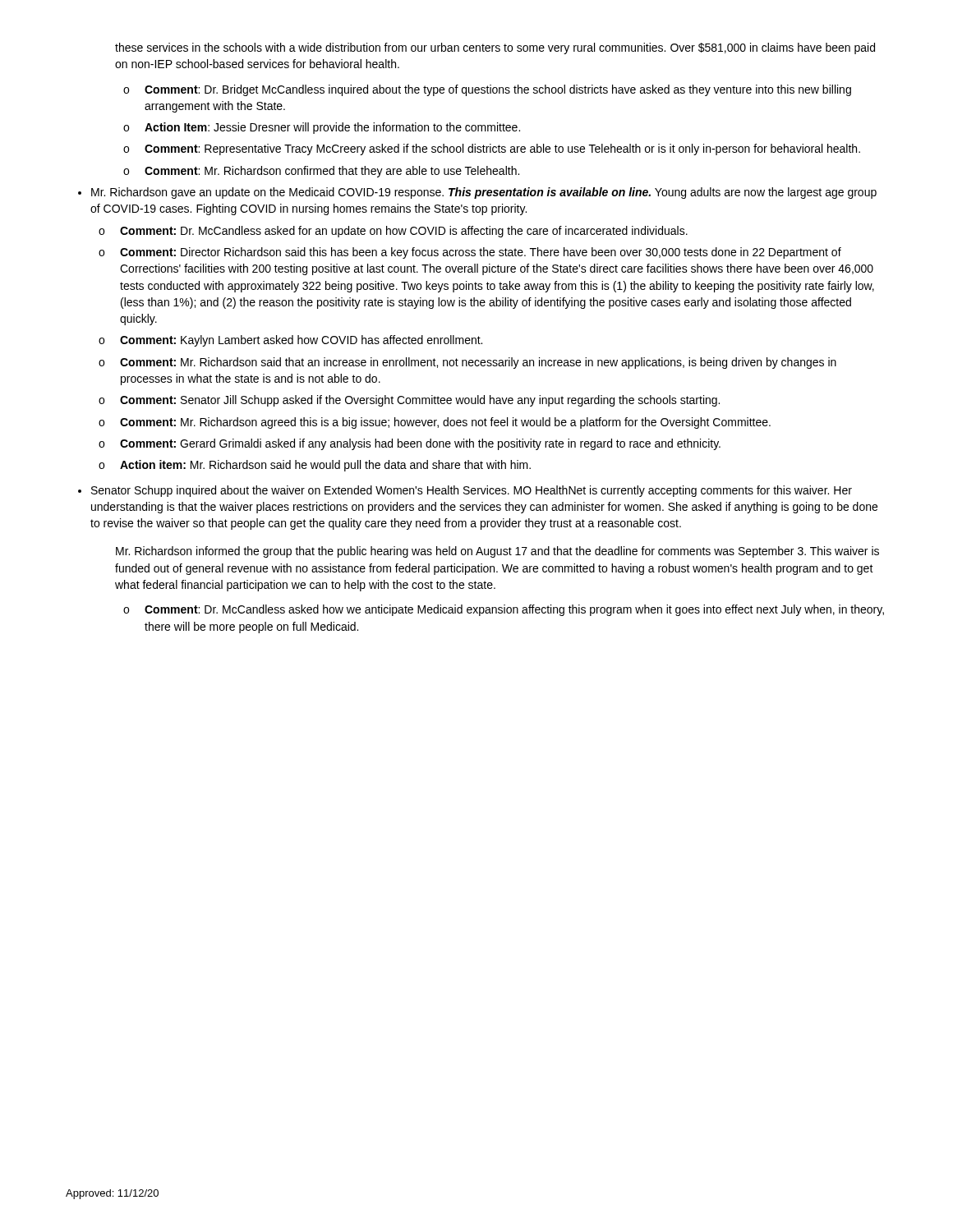Find the list item that says "Comment: Dr. McCandless asked for an"
Image resolution: width=953 pixels, height=1232 pixels.
pos(404,231)
